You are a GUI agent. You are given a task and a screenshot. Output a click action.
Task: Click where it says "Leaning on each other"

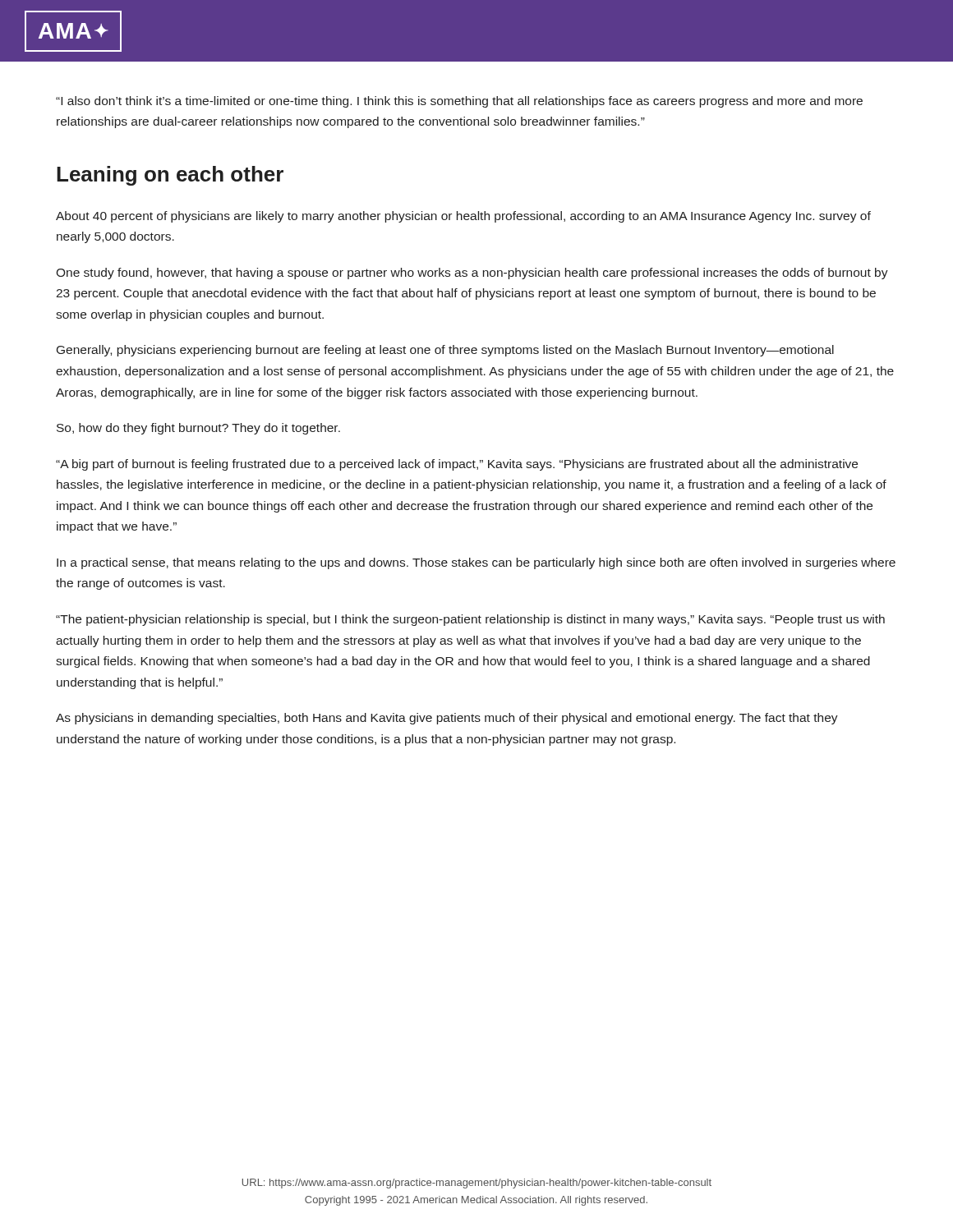point(170,174)
